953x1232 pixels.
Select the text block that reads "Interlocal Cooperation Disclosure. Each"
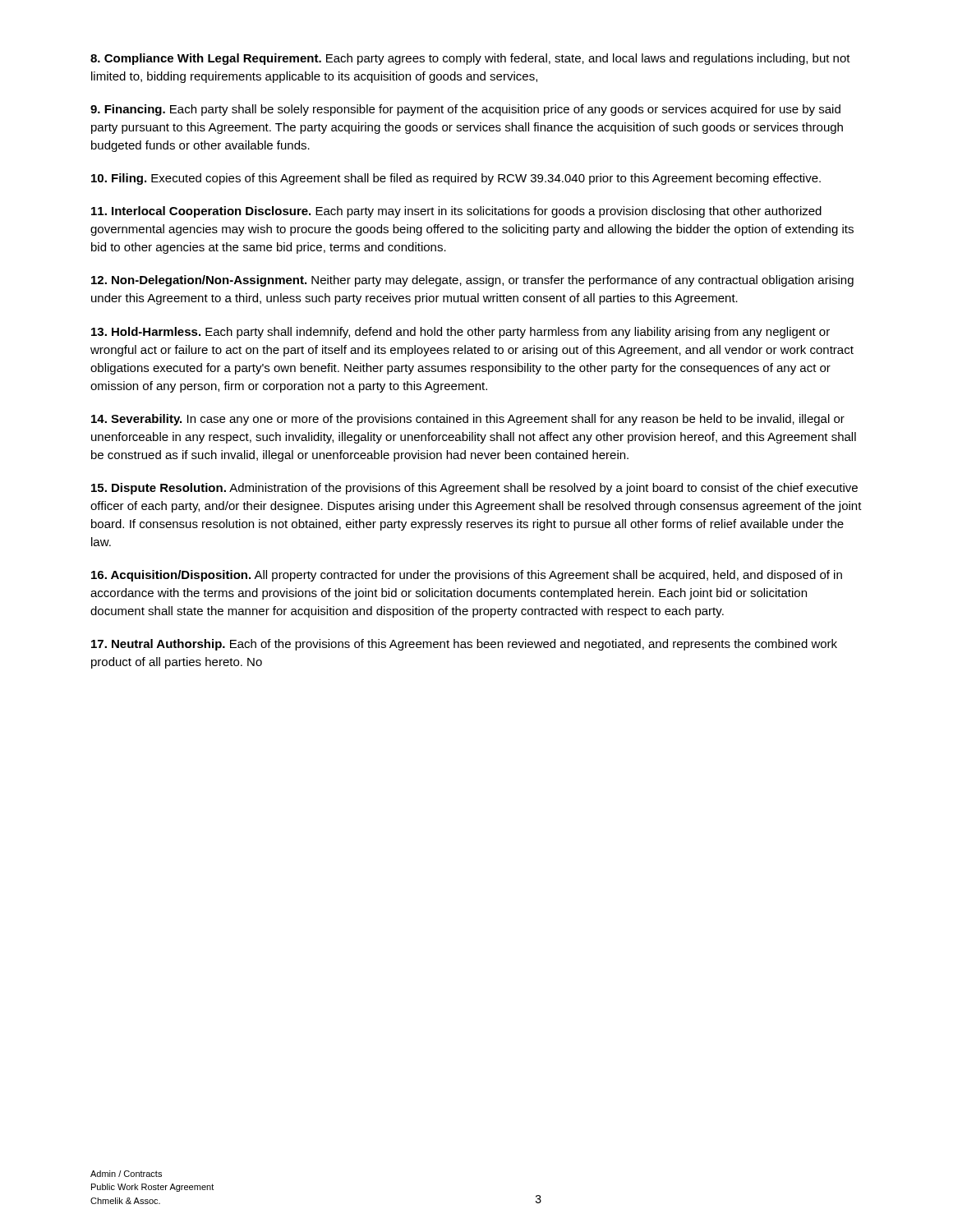pyautogui.click(x=472, y=229)
